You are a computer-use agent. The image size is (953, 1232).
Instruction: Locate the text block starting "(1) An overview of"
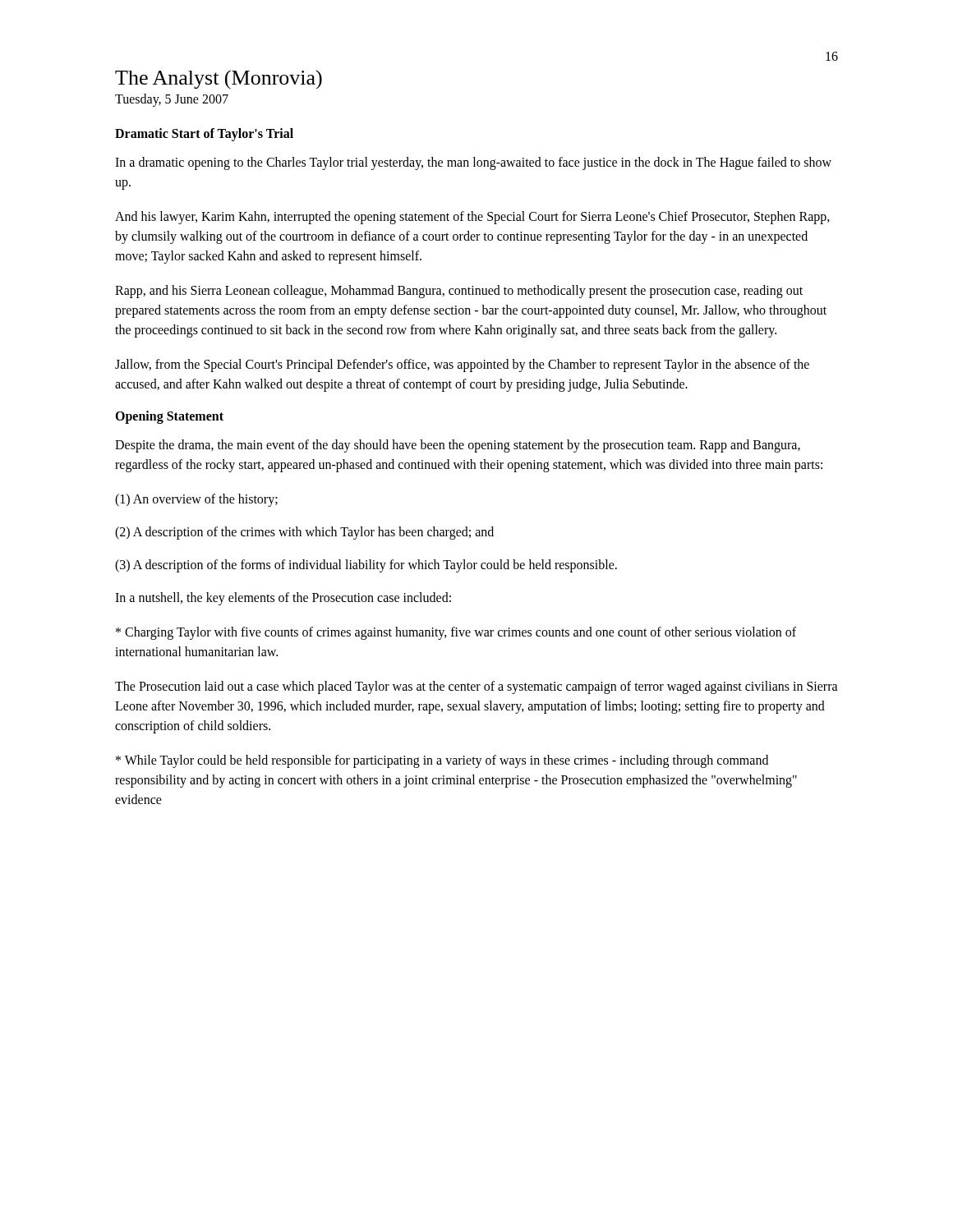pyautogui.click(x=197, y=499)
